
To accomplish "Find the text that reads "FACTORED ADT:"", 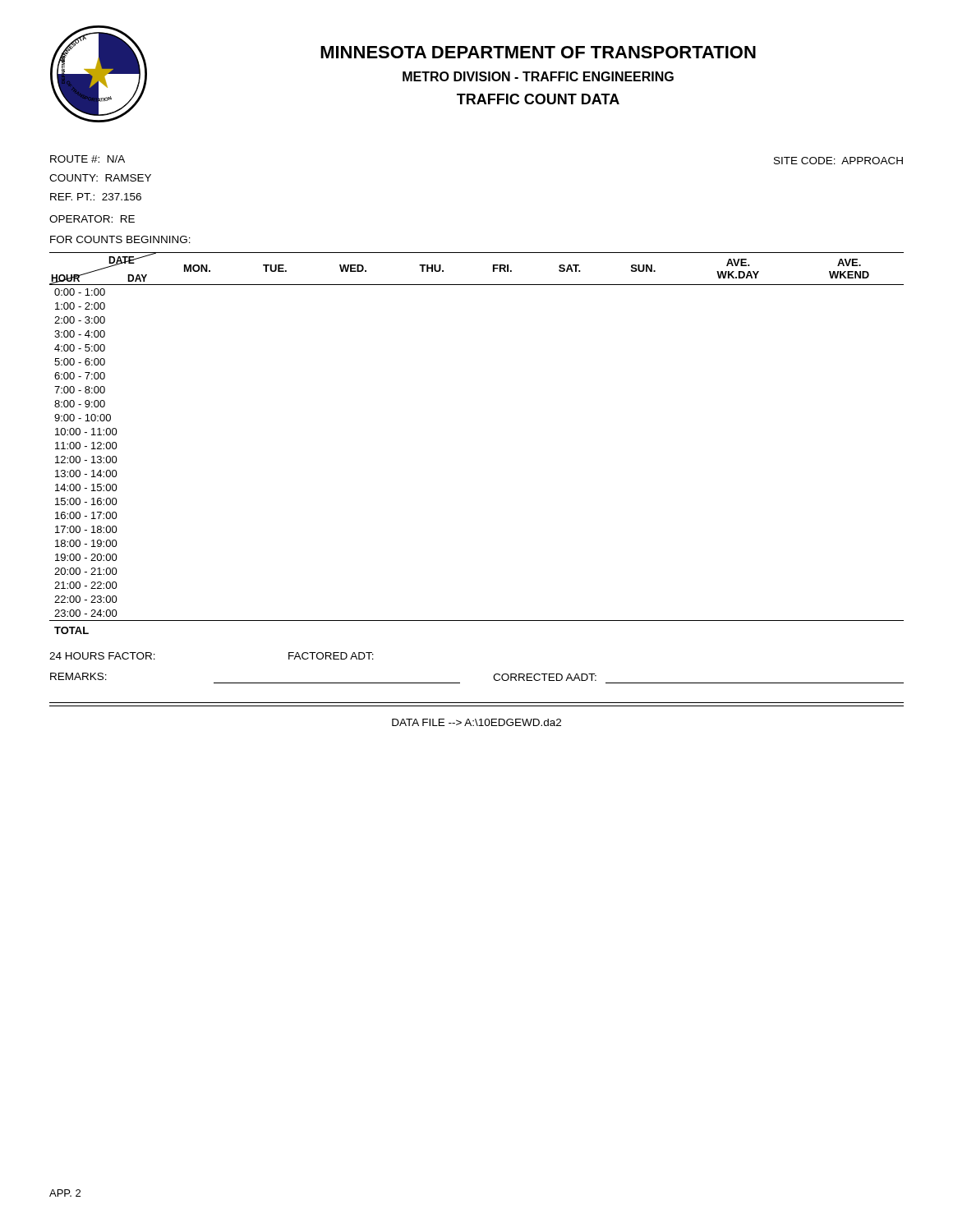I will click(294, 656).
